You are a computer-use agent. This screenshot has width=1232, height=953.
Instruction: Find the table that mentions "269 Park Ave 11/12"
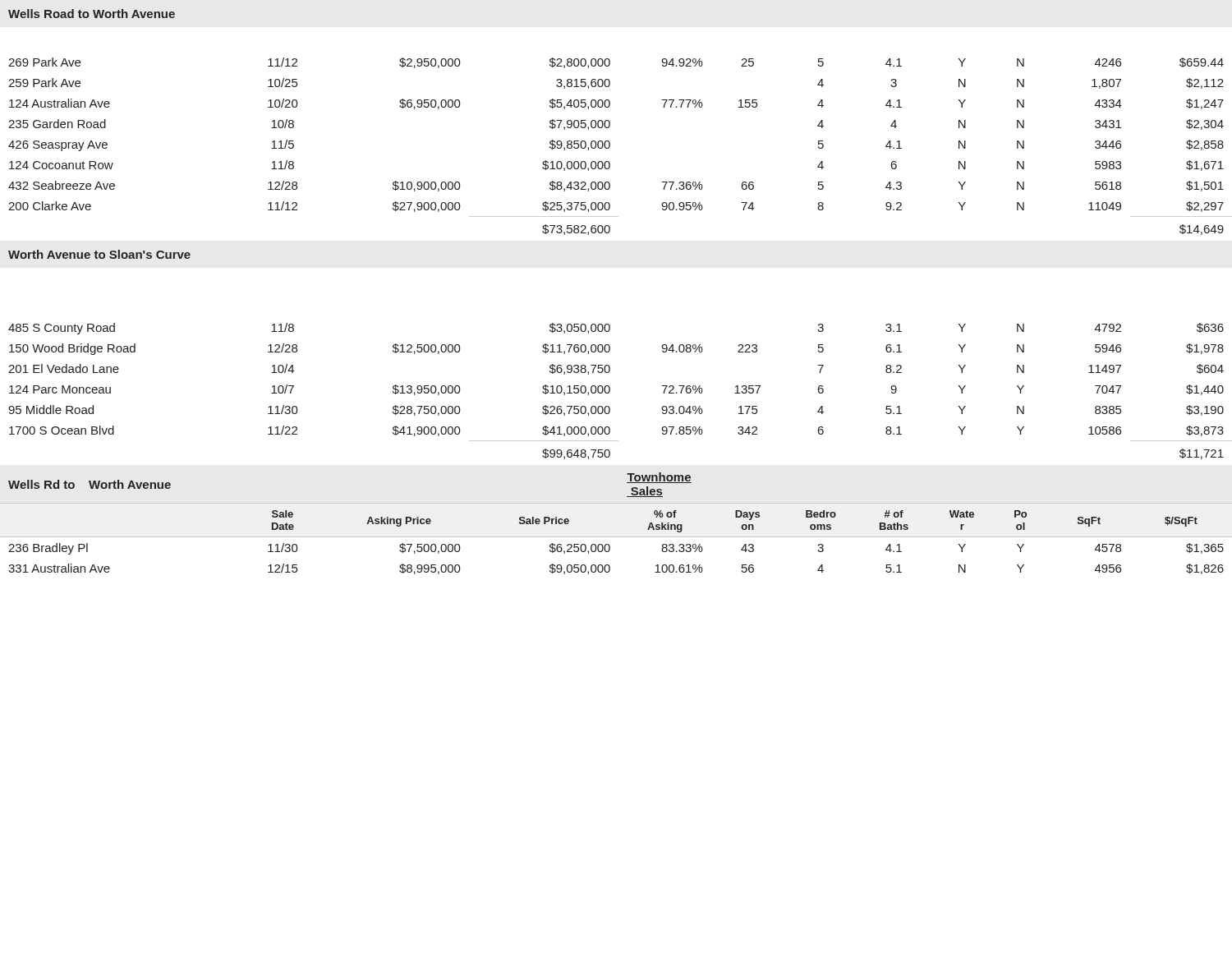point(616,62)
